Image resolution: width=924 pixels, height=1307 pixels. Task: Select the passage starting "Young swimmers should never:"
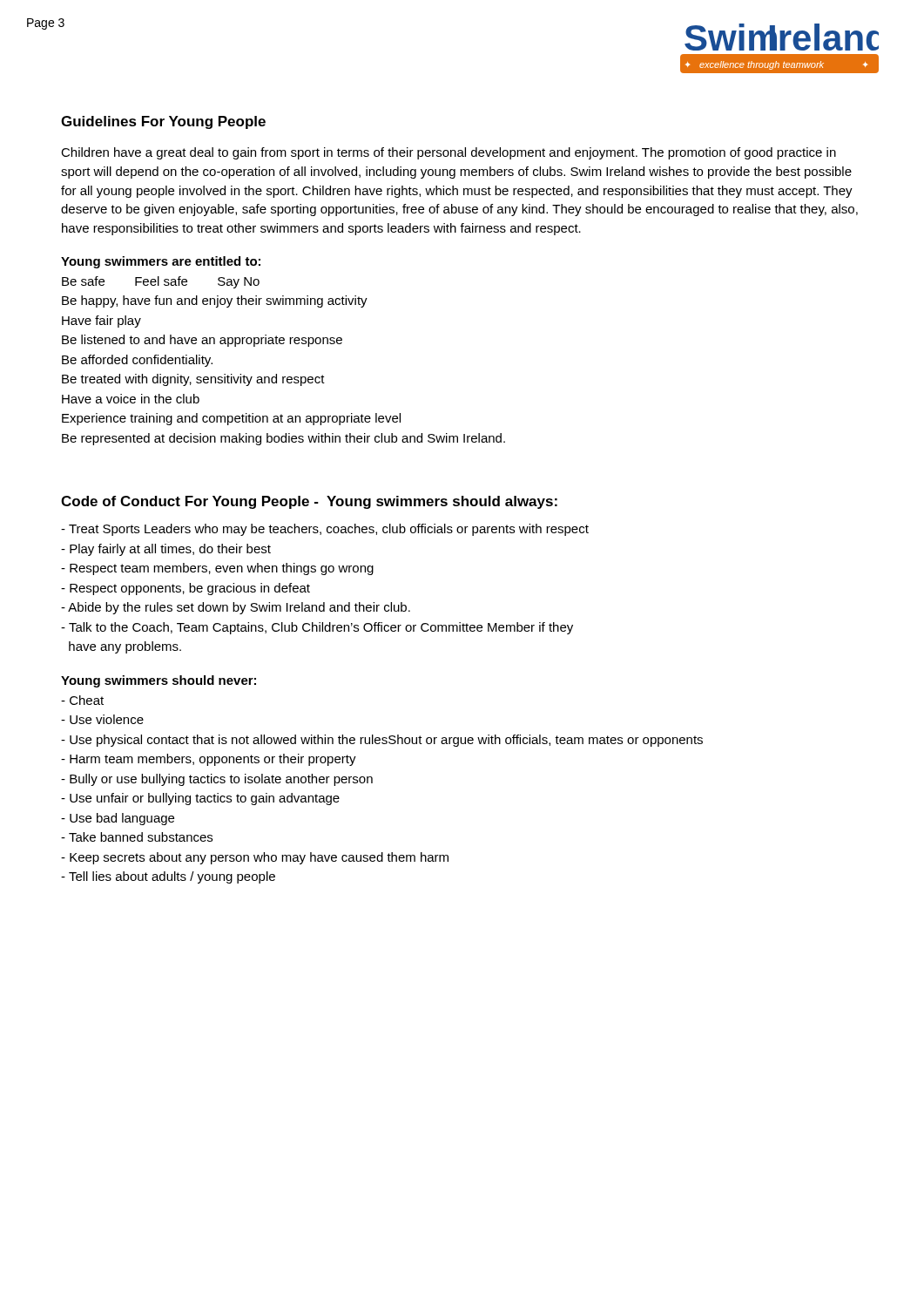tap(159, 680)
